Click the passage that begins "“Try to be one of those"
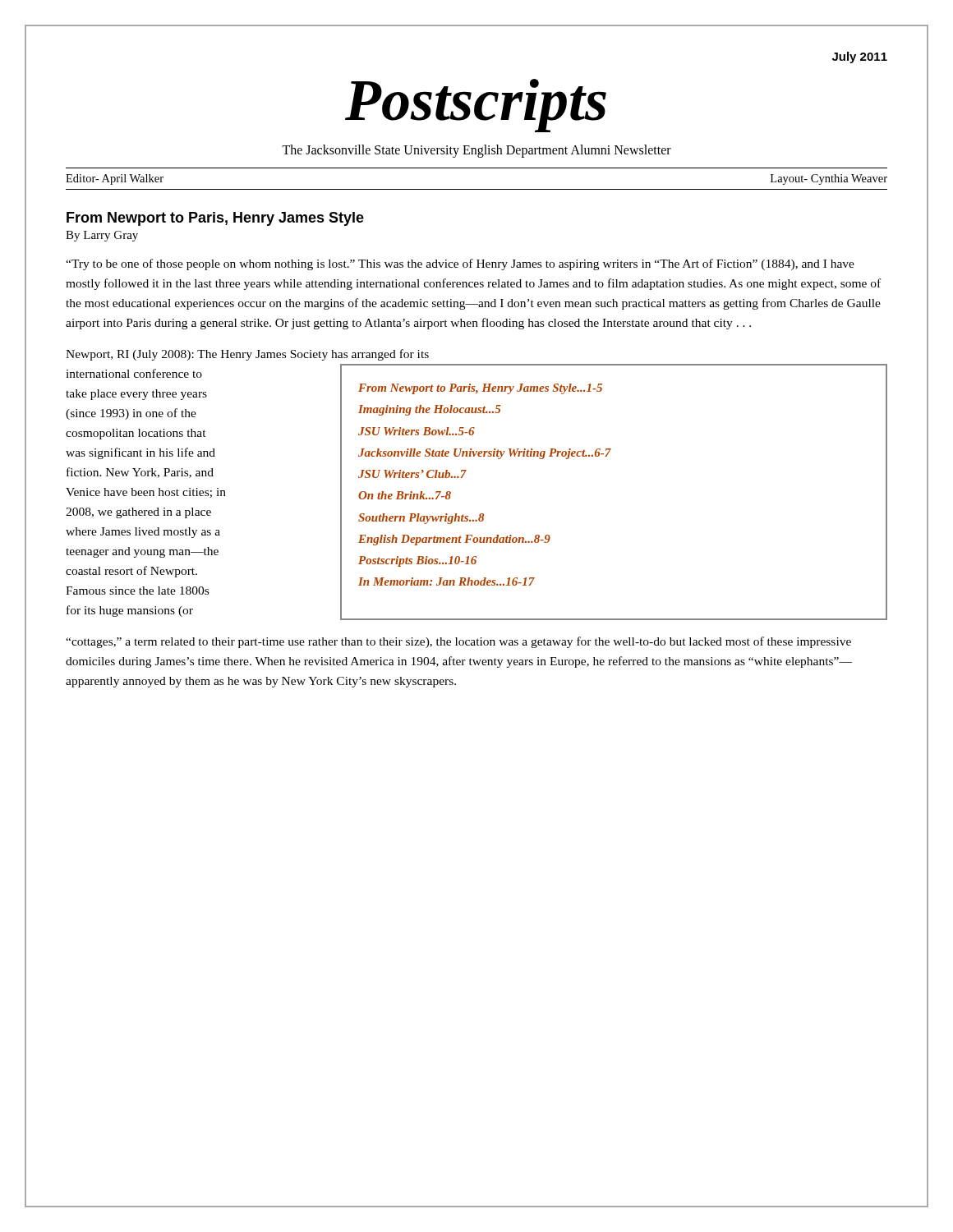953x1232 pixels. [x=473, y=293]
